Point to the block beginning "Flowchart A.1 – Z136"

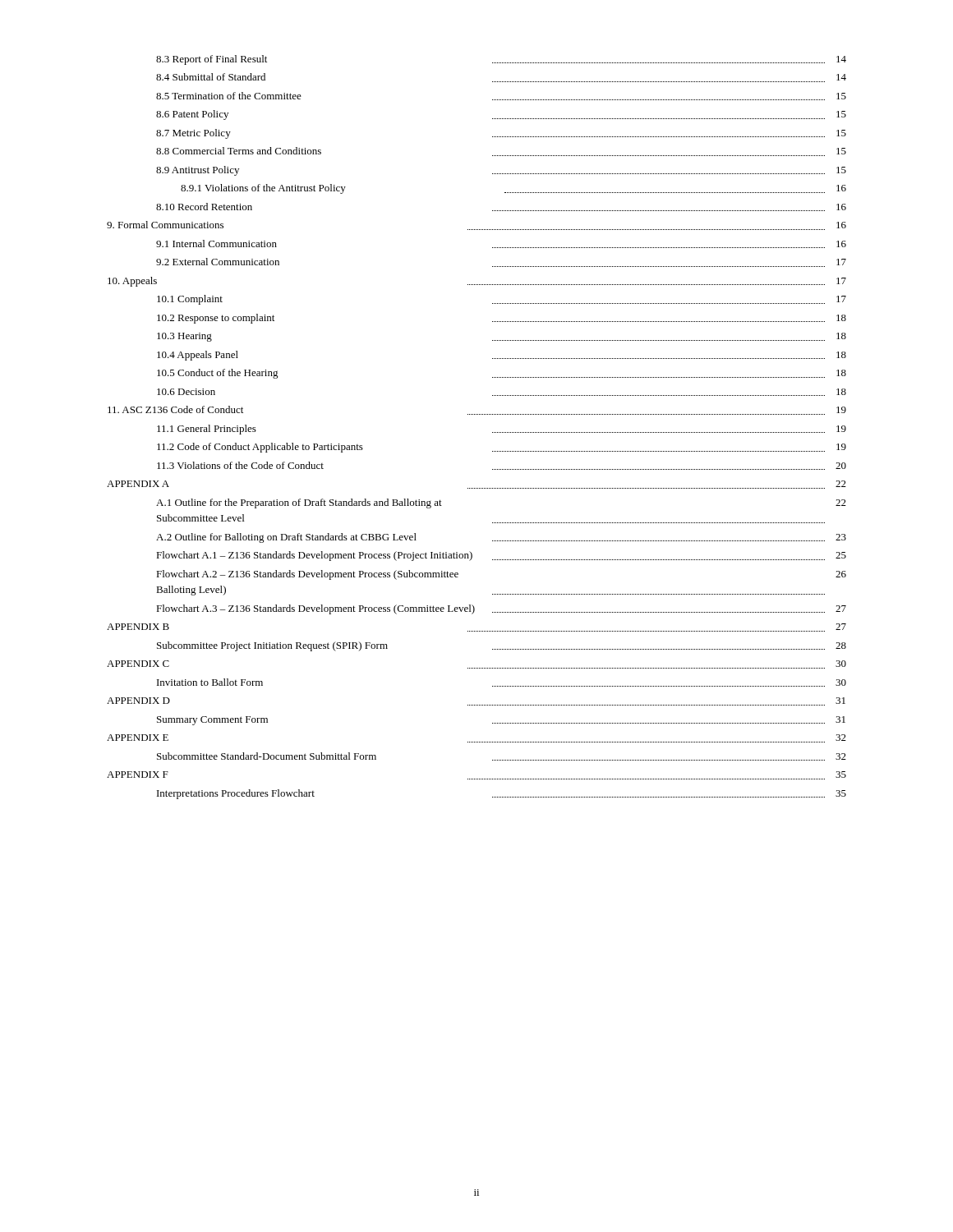coord(501,555)
